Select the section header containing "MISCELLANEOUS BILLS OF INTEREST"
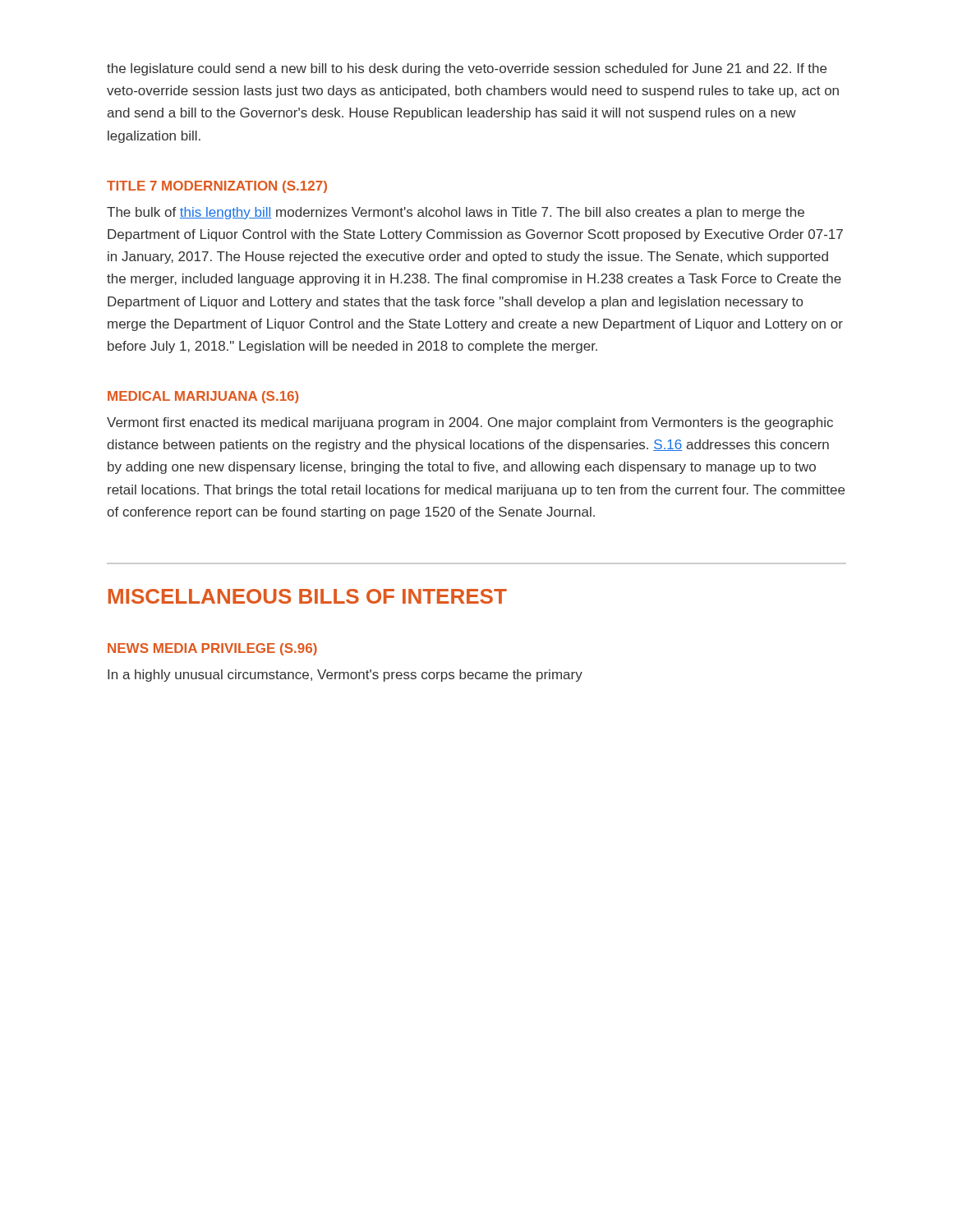953x1232 pixels. point(307,596)
